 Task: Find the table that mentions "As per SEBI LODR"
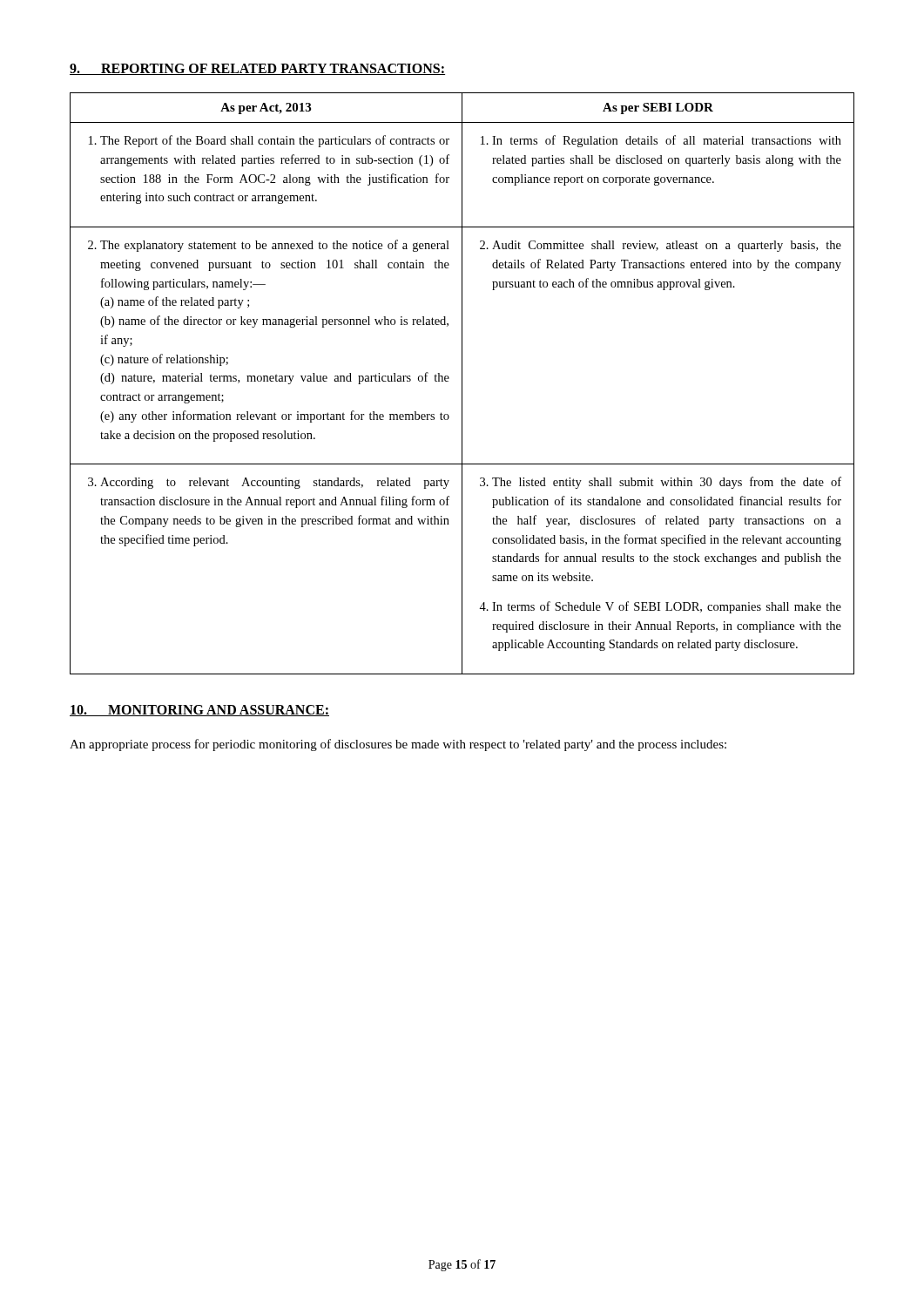click(462, 383)
